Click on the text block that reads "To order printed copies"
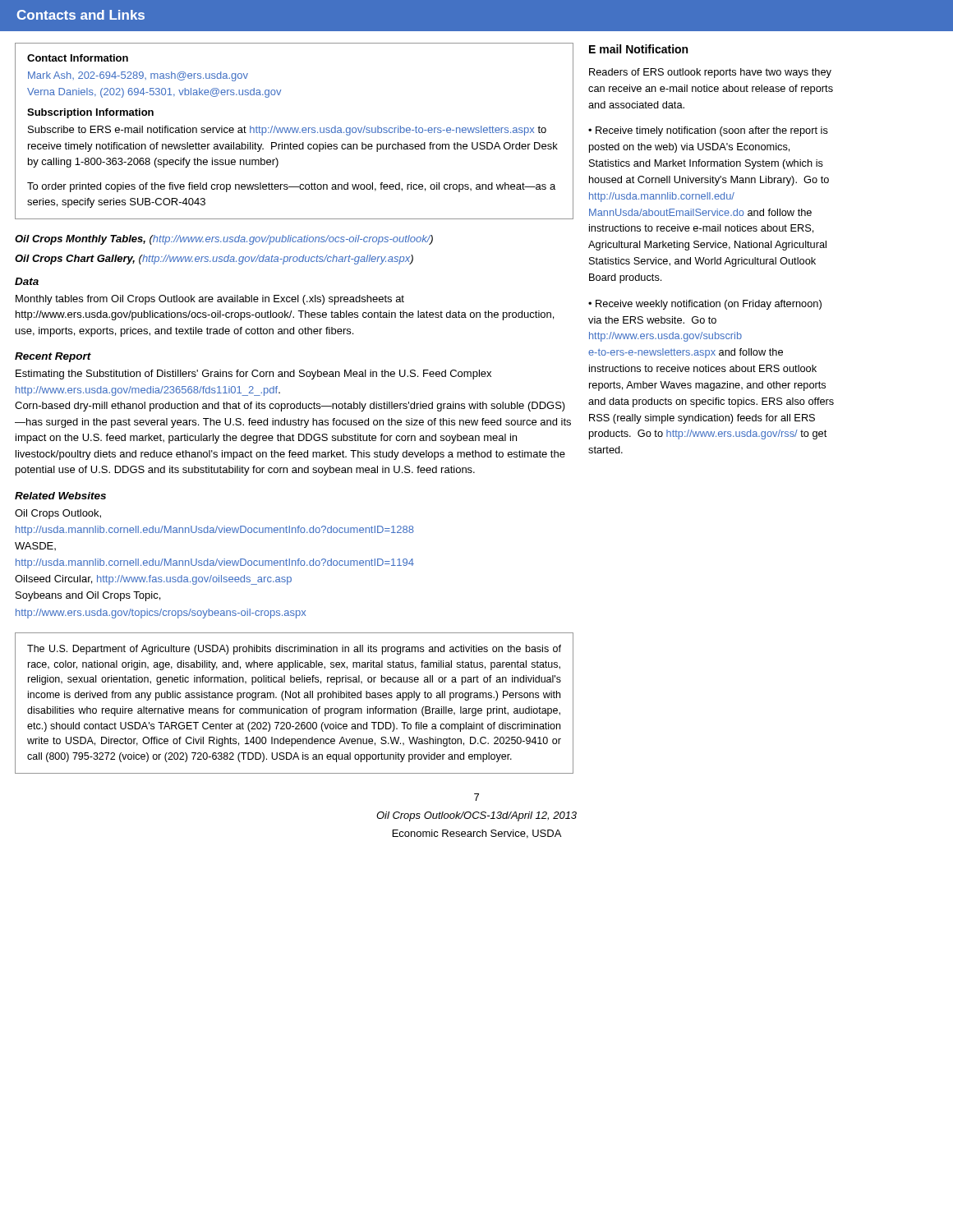The width and height of the screenshot is (953, 1232). pyautogui.click(x=291, y=194)
